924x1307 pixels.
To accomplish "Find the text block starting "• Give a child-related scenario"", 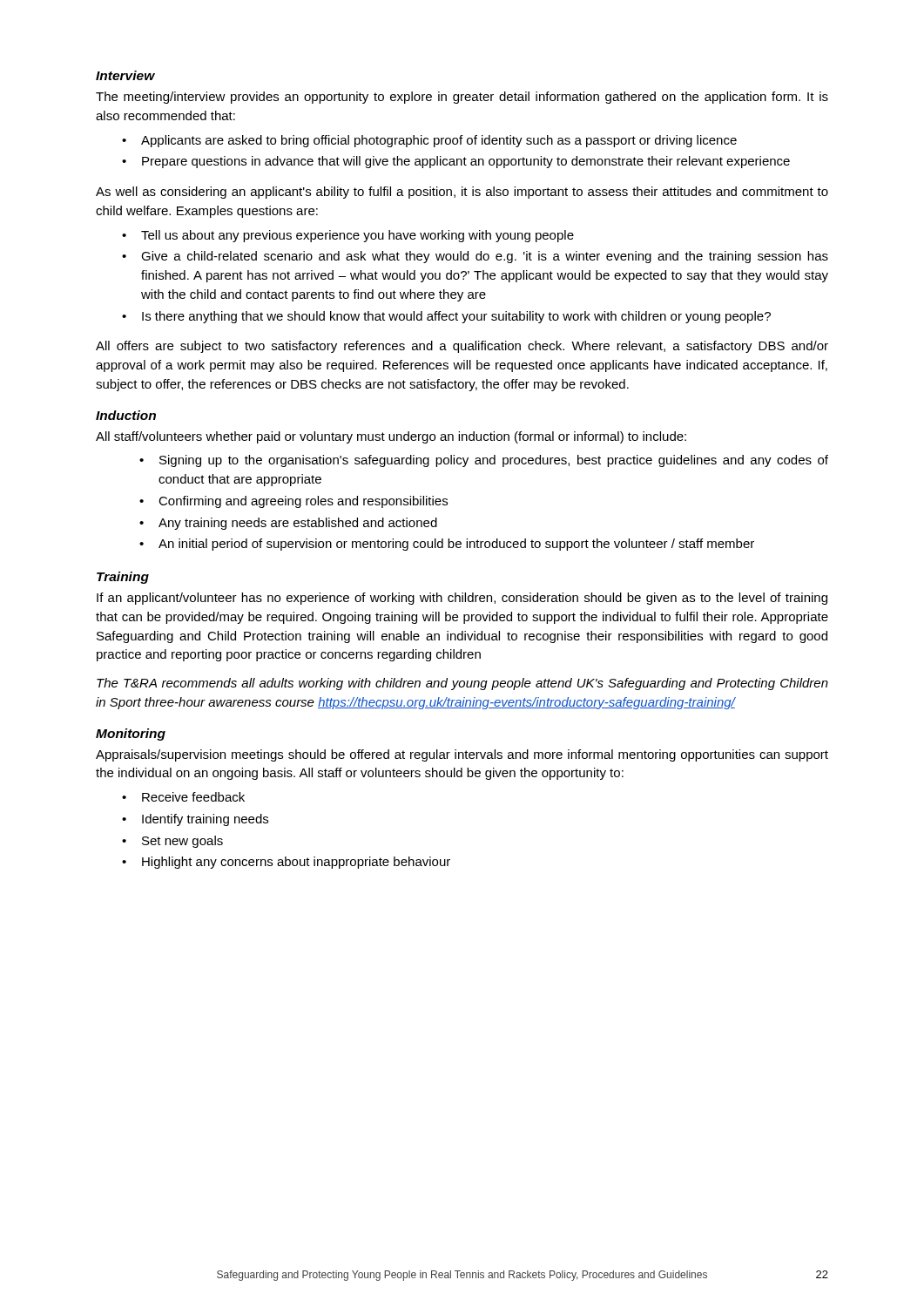I will [475, 275].
